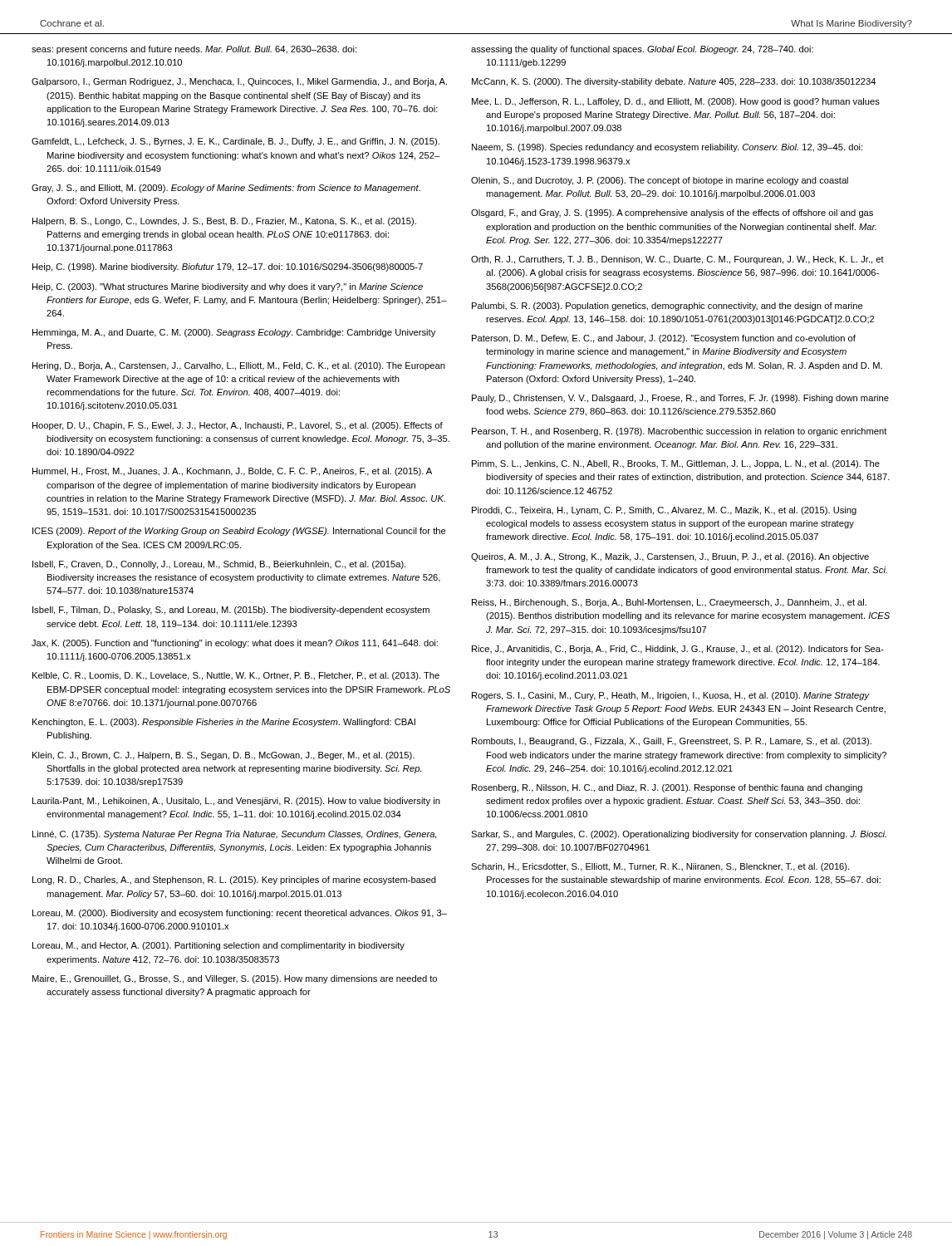The width and height of the screenshot is (952, 1246).
Task: Where is the passage that starts "Linné, C. (1735). Systema Naturae"?
Action: 235,847
